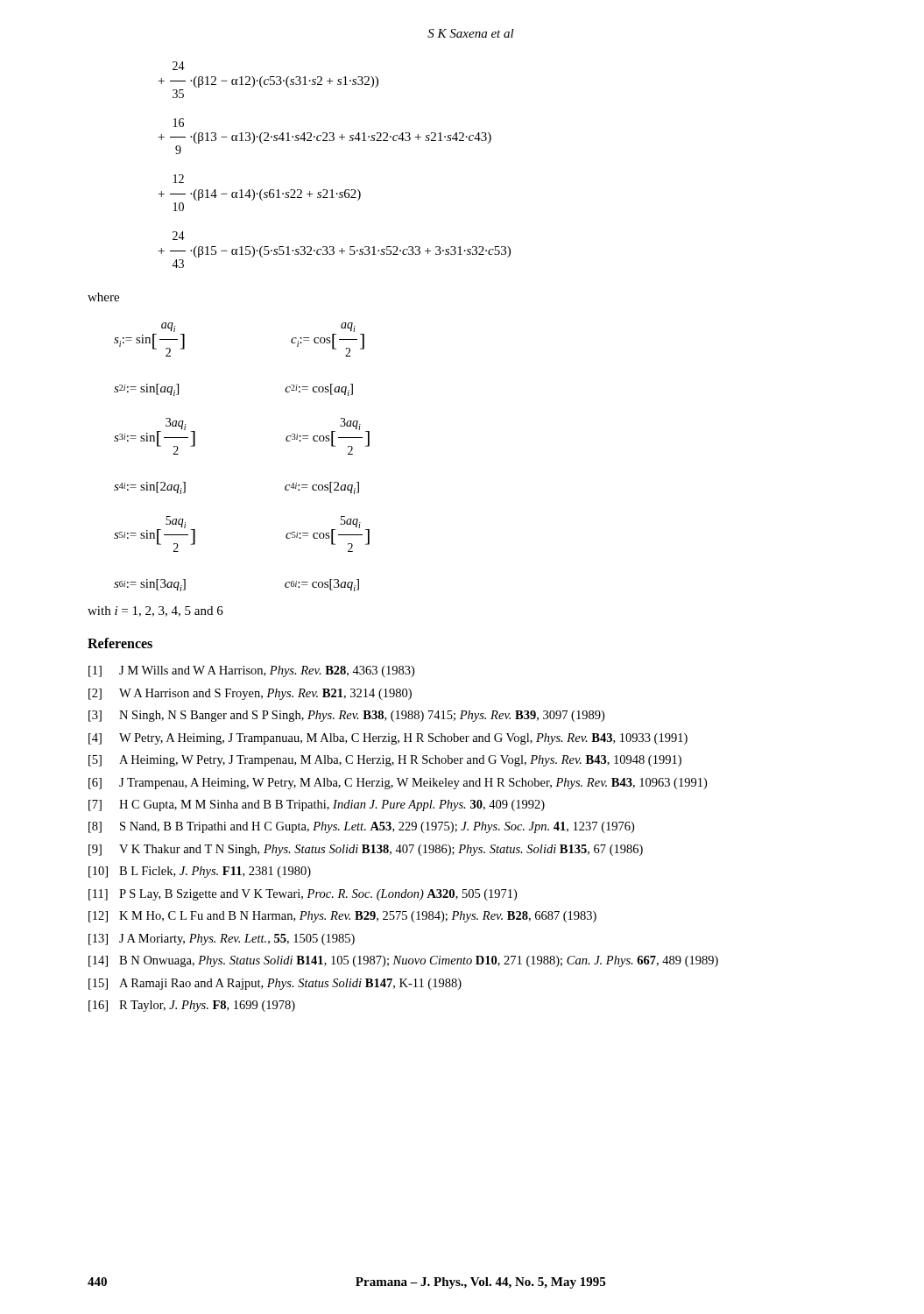The height and width of the screenshot is (1314, 924).
Task: Find the list item with the text "[6] J Trampenau, A Heiming, W Petry,"
Action: point(471,782)
